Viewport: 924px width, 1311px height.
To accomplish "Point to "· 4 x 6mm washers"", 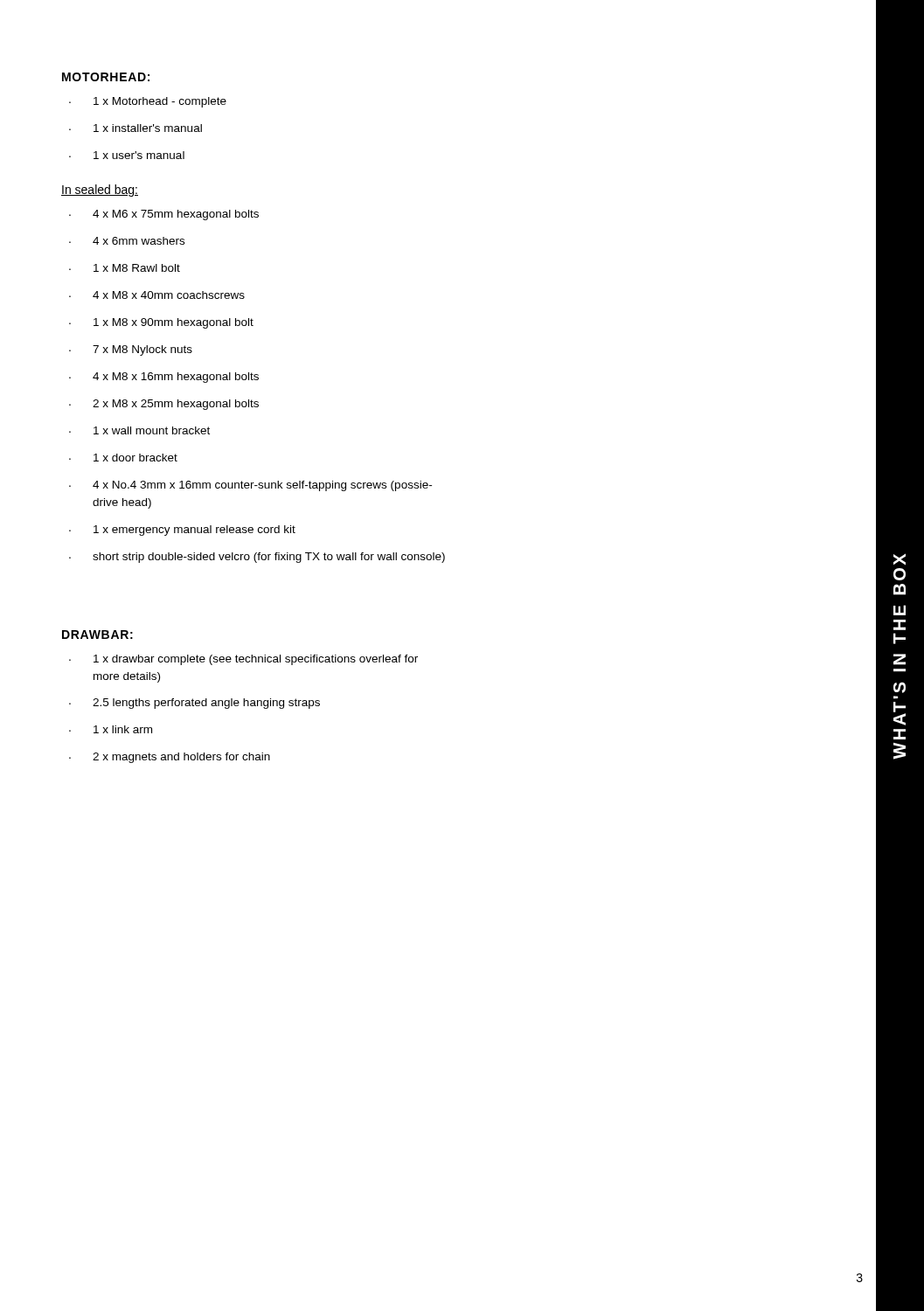I will (127, 241).
